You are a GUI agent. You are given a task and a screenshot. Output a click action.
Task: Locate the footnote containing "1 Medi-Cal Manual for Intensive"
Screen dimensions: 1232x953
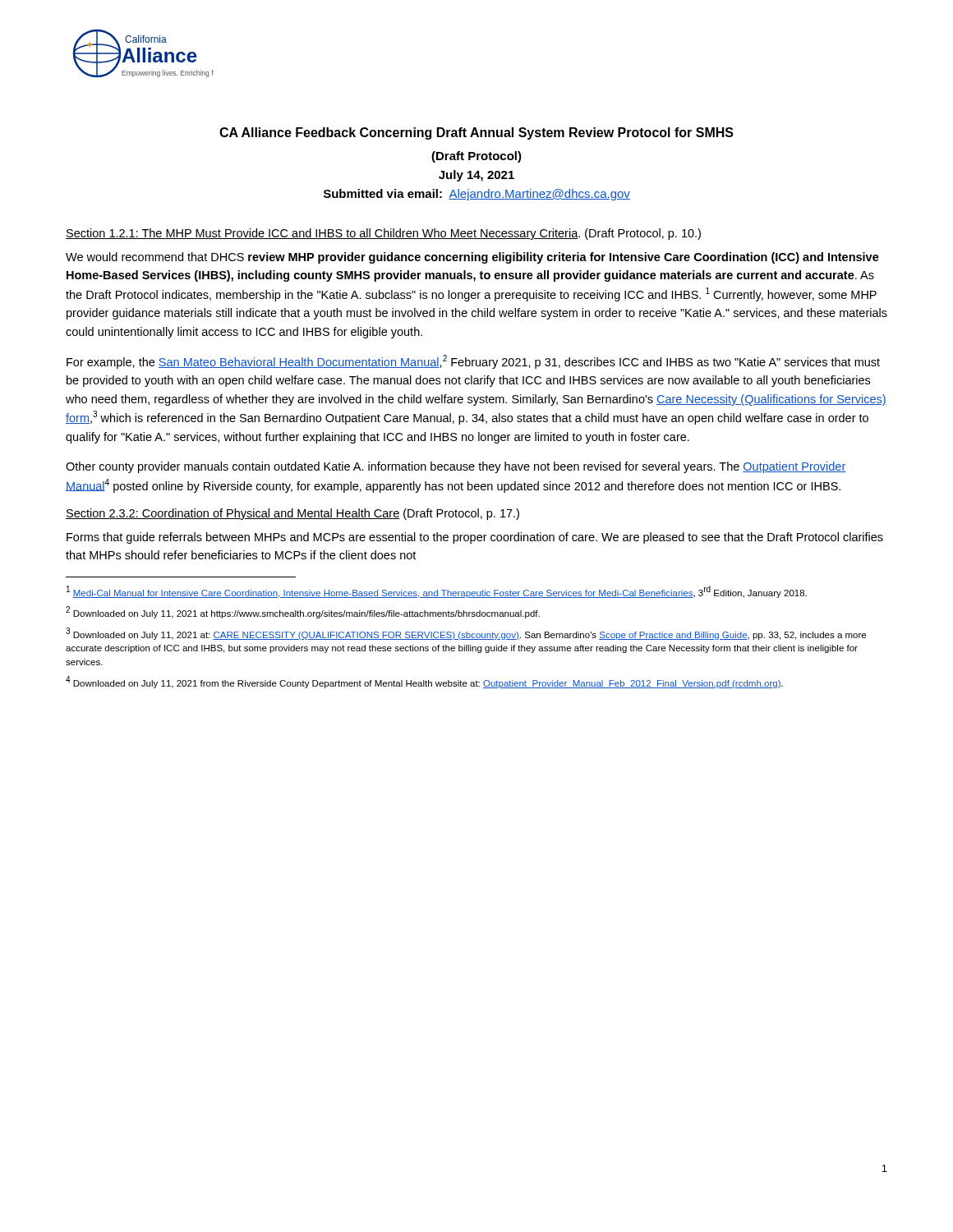pyautogui.click(x=437, y=591)
